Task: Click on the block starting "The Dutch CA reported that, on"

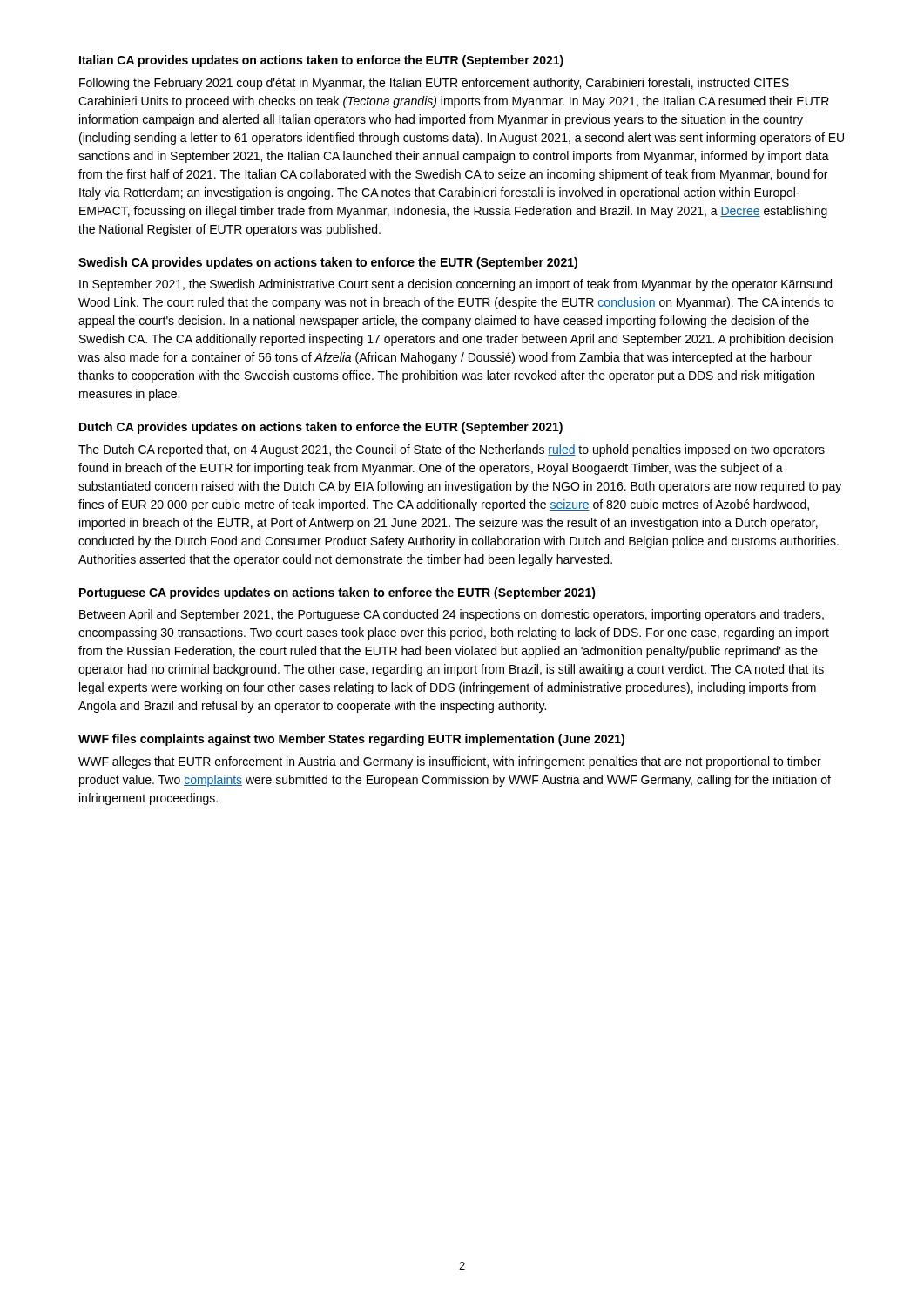Action: click(460, 504)
